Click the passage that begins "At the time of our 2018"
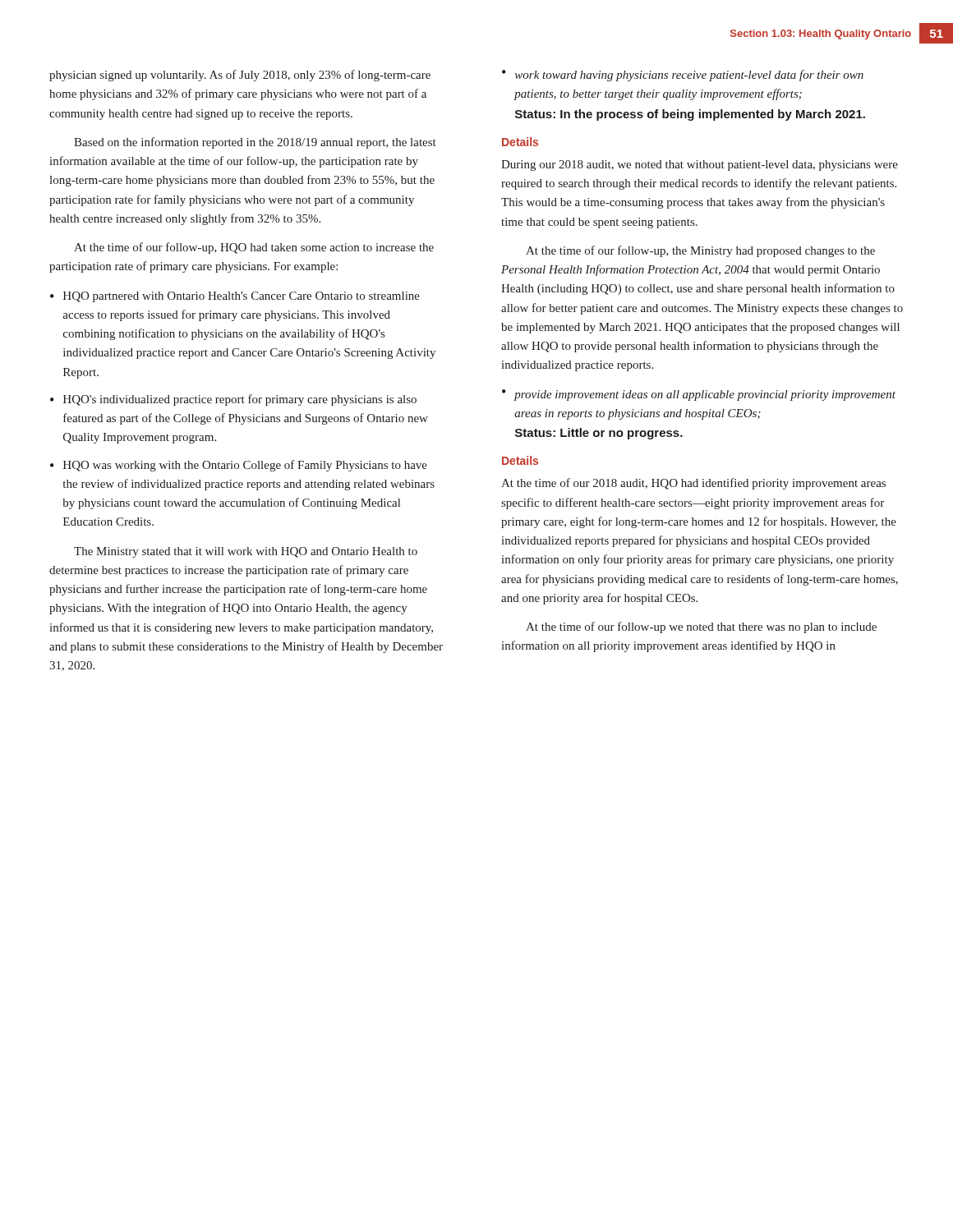This screenshot has width=953, height=1232. [700, 540]
